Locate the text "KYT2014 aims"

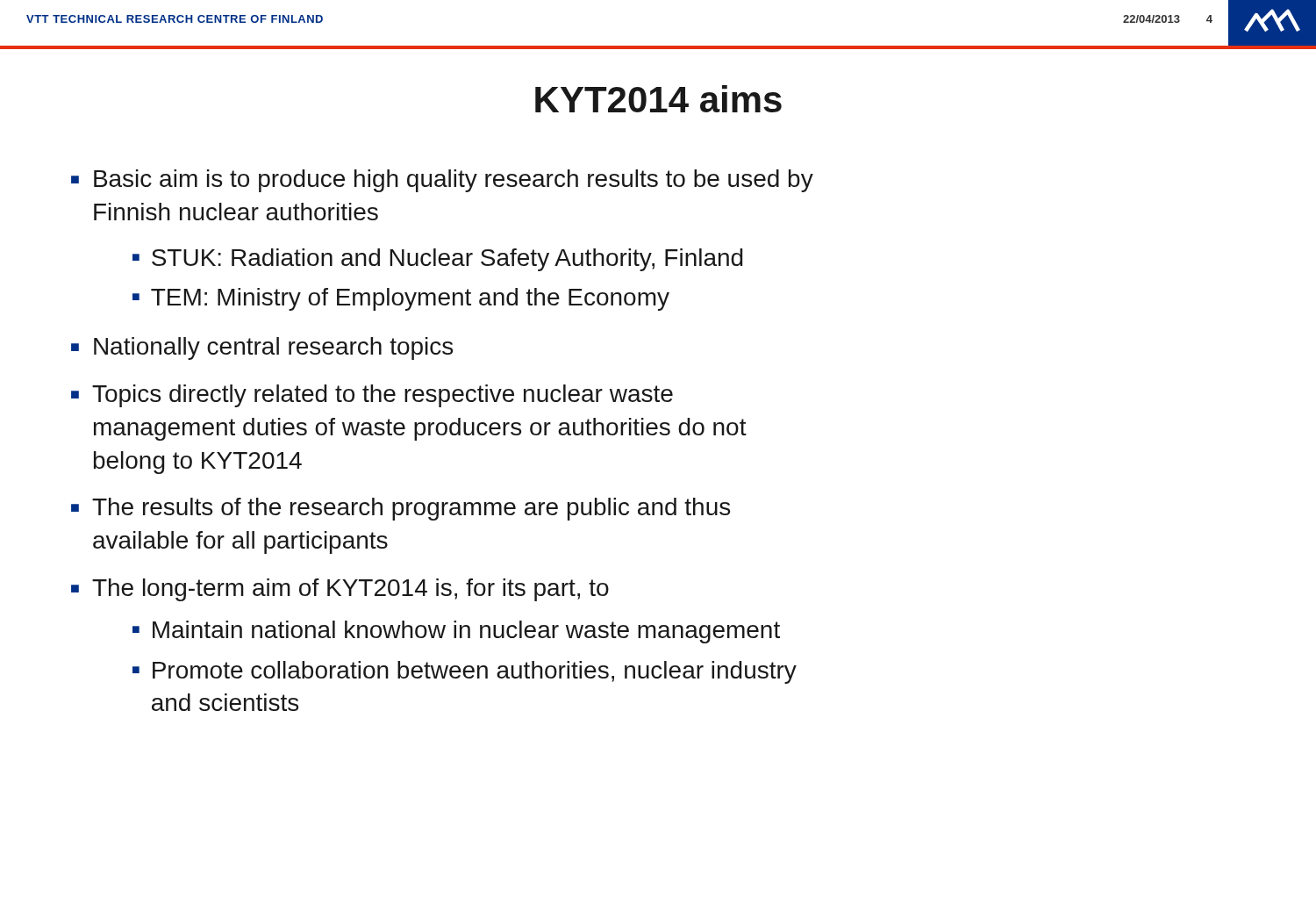tap(658, 100)
